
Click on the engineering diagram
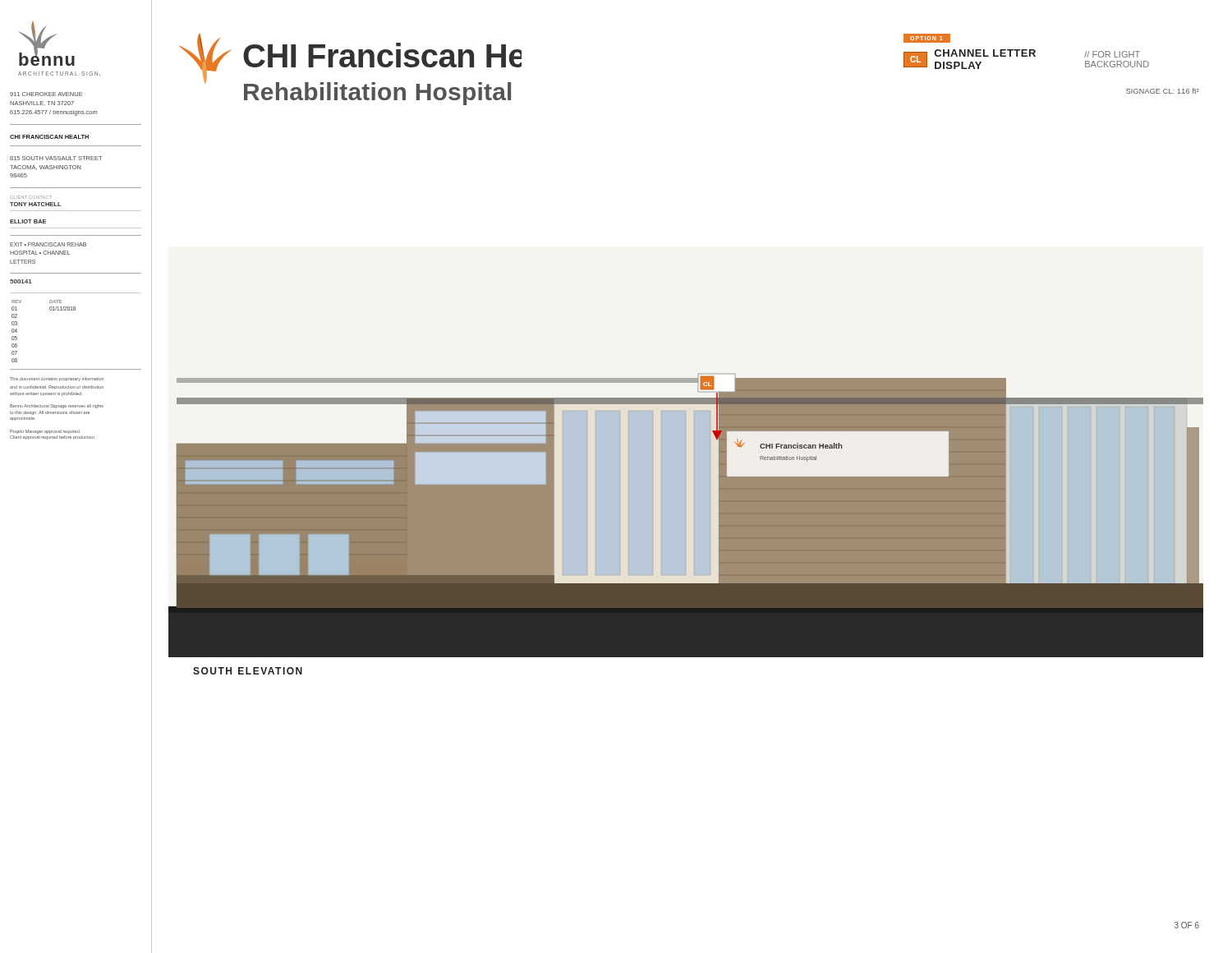click(x=686, y=452)
